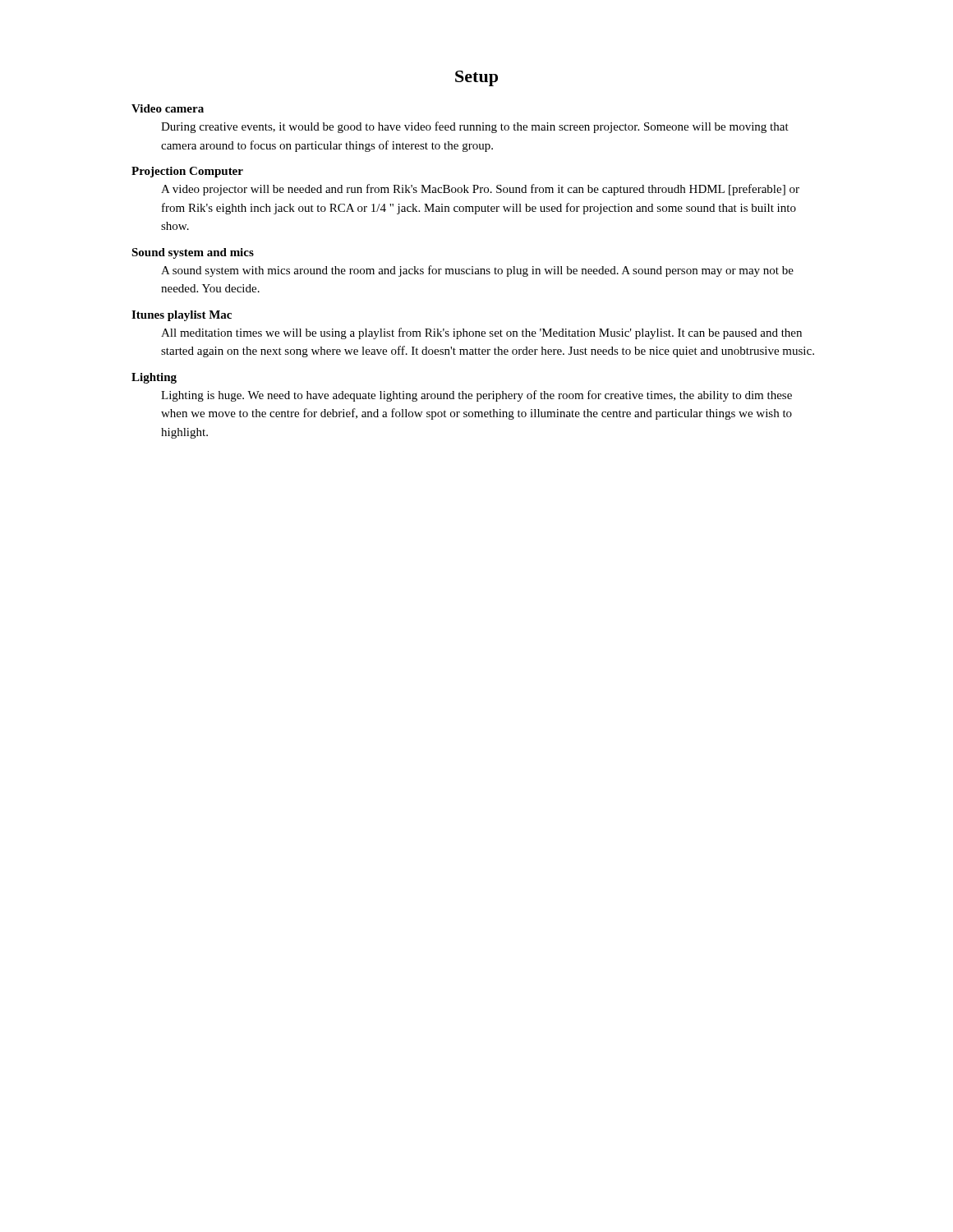Point to "Sound system and mics"

click(193, 252)
